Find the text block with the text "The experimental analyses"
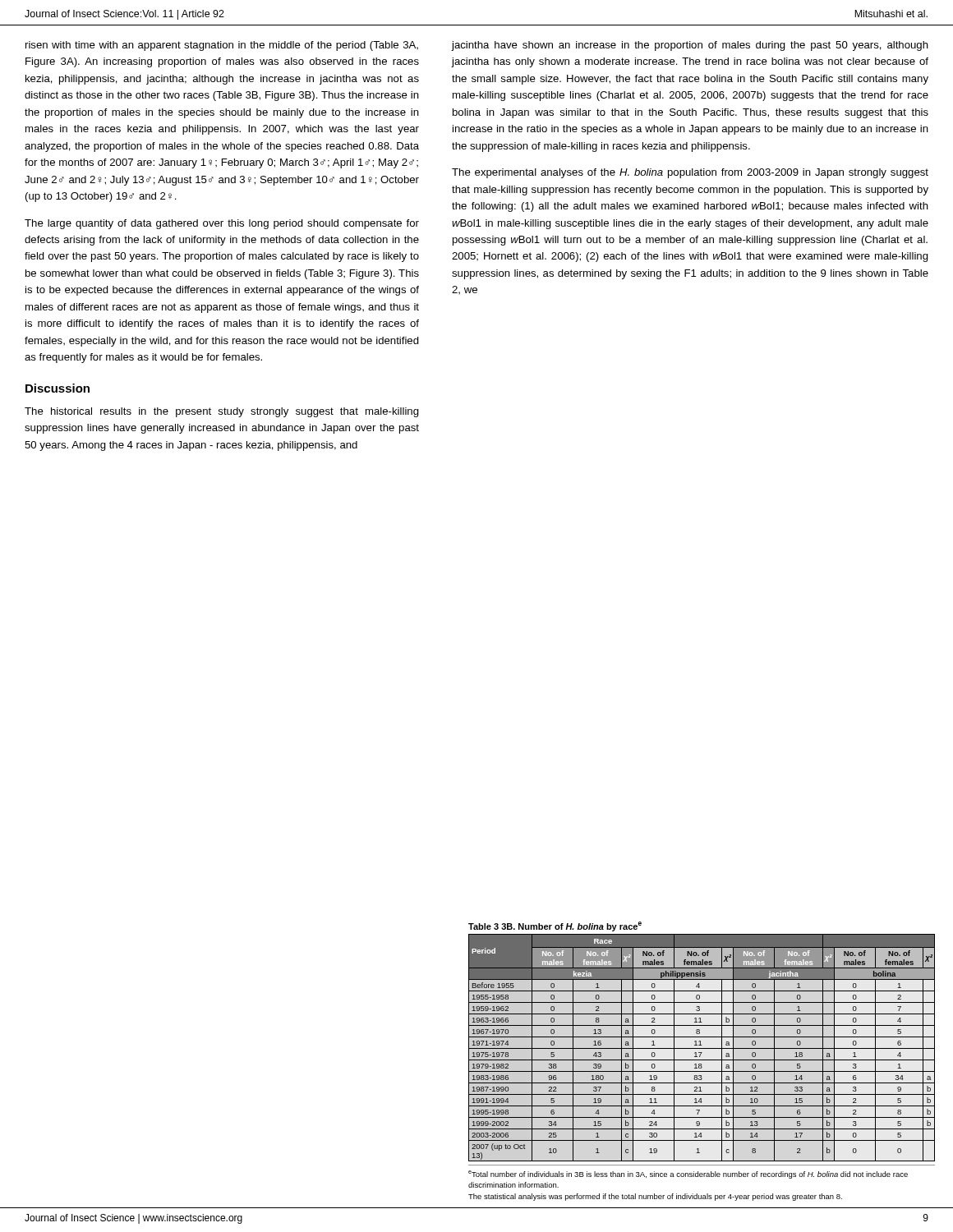 690,231
